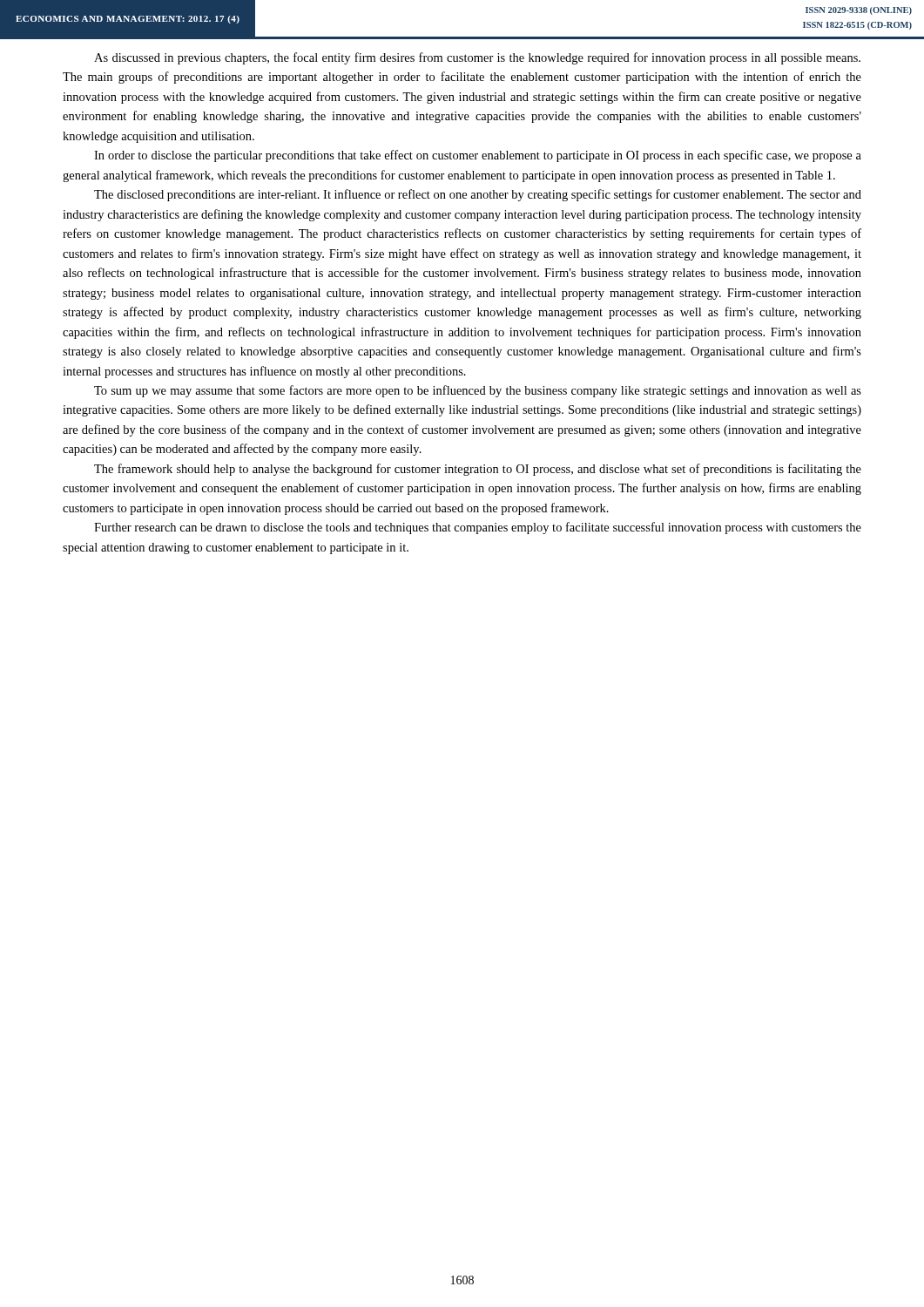The image size is (924, 1307).
Task: Click the passage that begins "The disclosed preconditions are inter-reliant."
Action: [462, 283]
